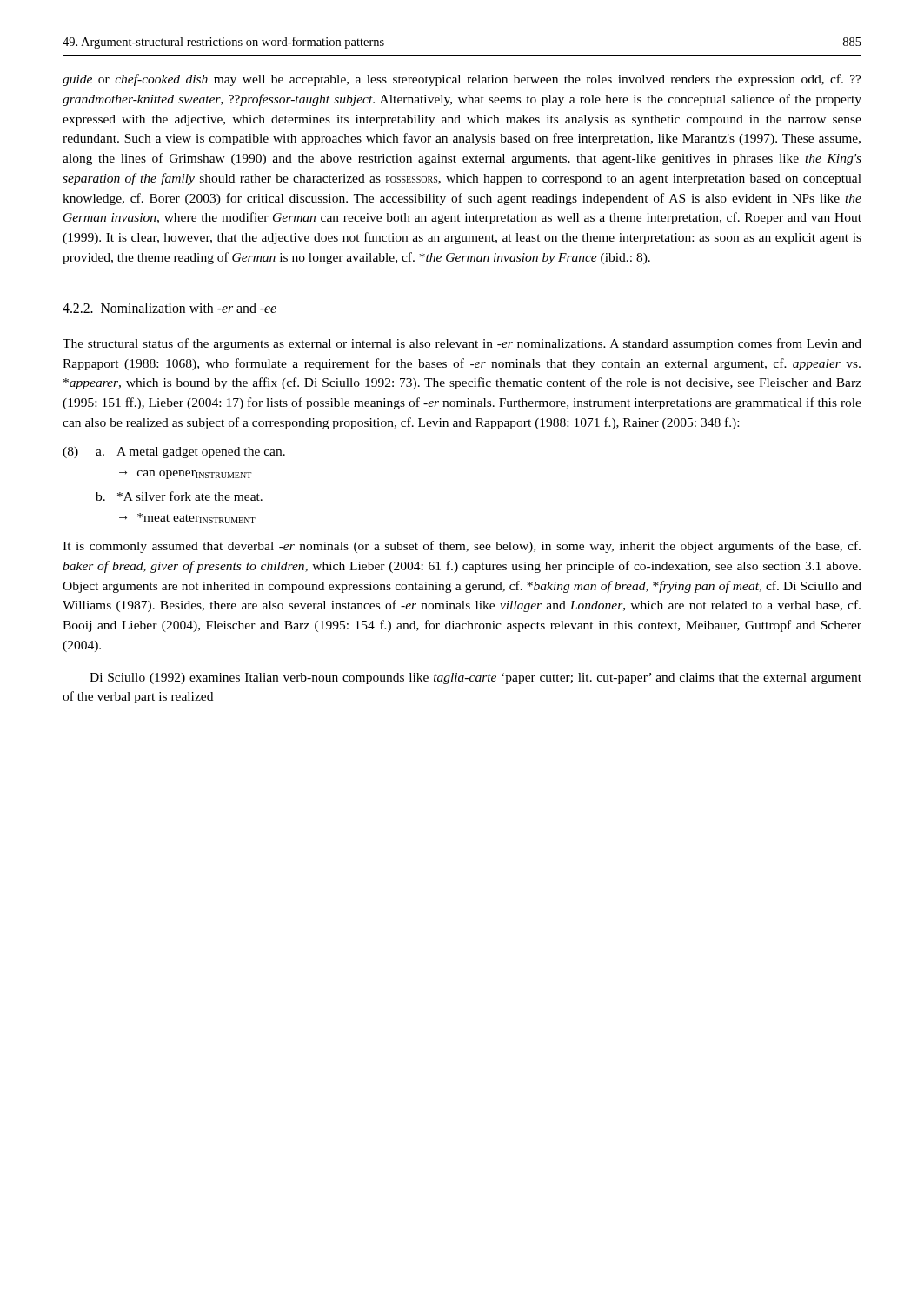Locate the text starting "guide or chef-cooked dish may well"
Viewport: 924px width, 1304px height.
click(462, 169)
